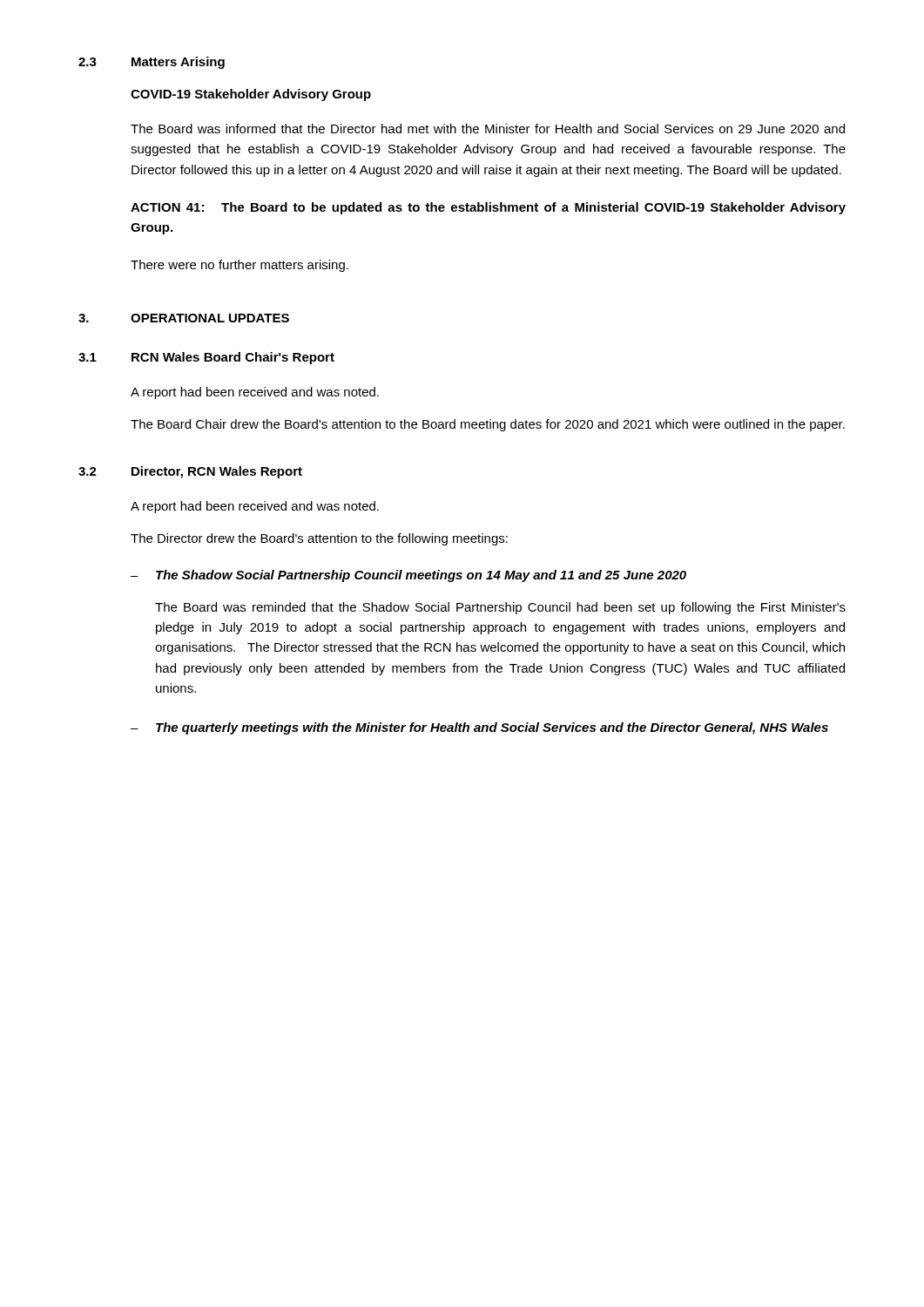
Task: Navigate to the element starting "– The quarterly meetings with the Minister for"
Action: [480, 727]
